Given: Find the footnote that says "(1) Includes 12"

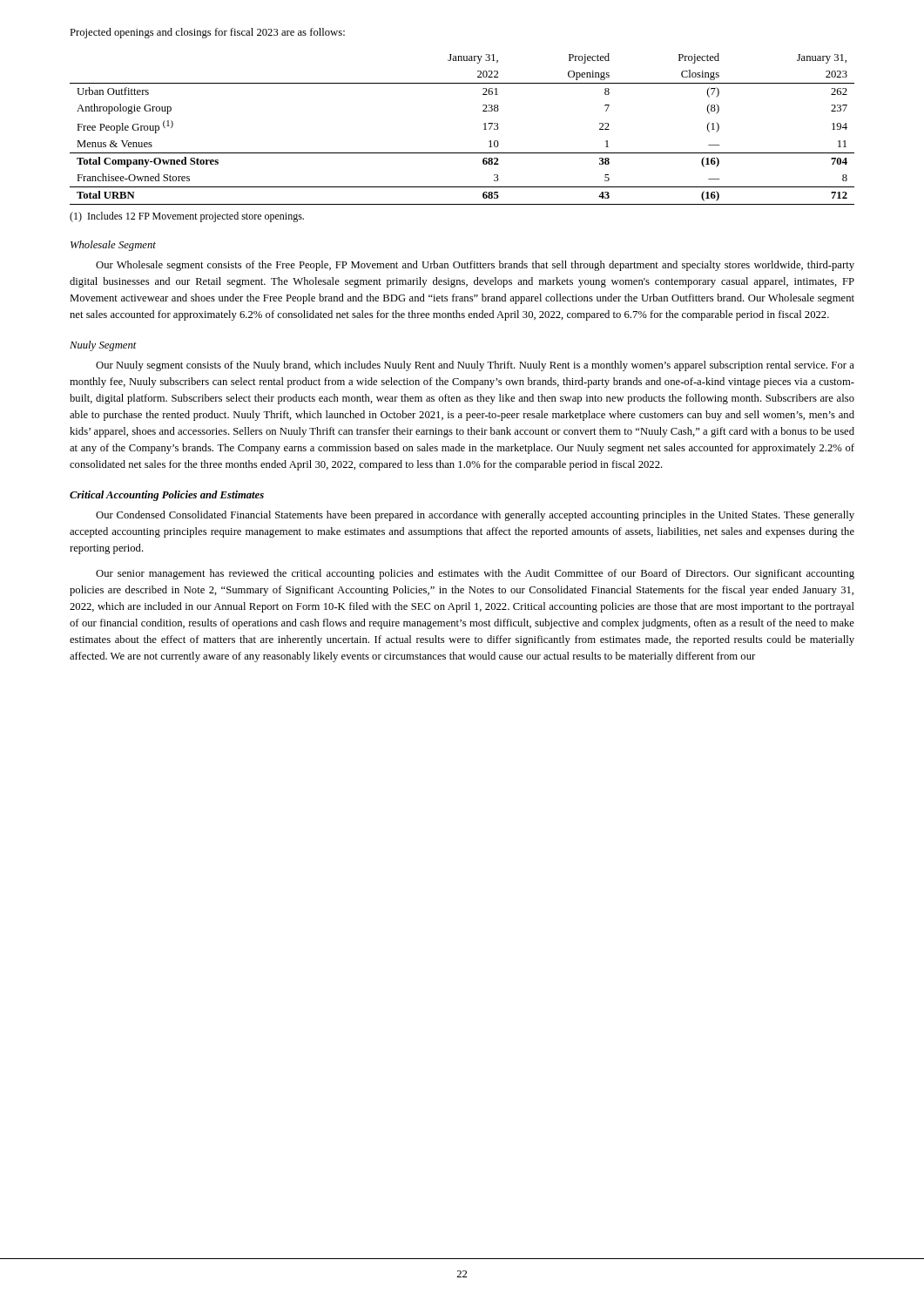Looking at the screenshot, I should point(187,216).
